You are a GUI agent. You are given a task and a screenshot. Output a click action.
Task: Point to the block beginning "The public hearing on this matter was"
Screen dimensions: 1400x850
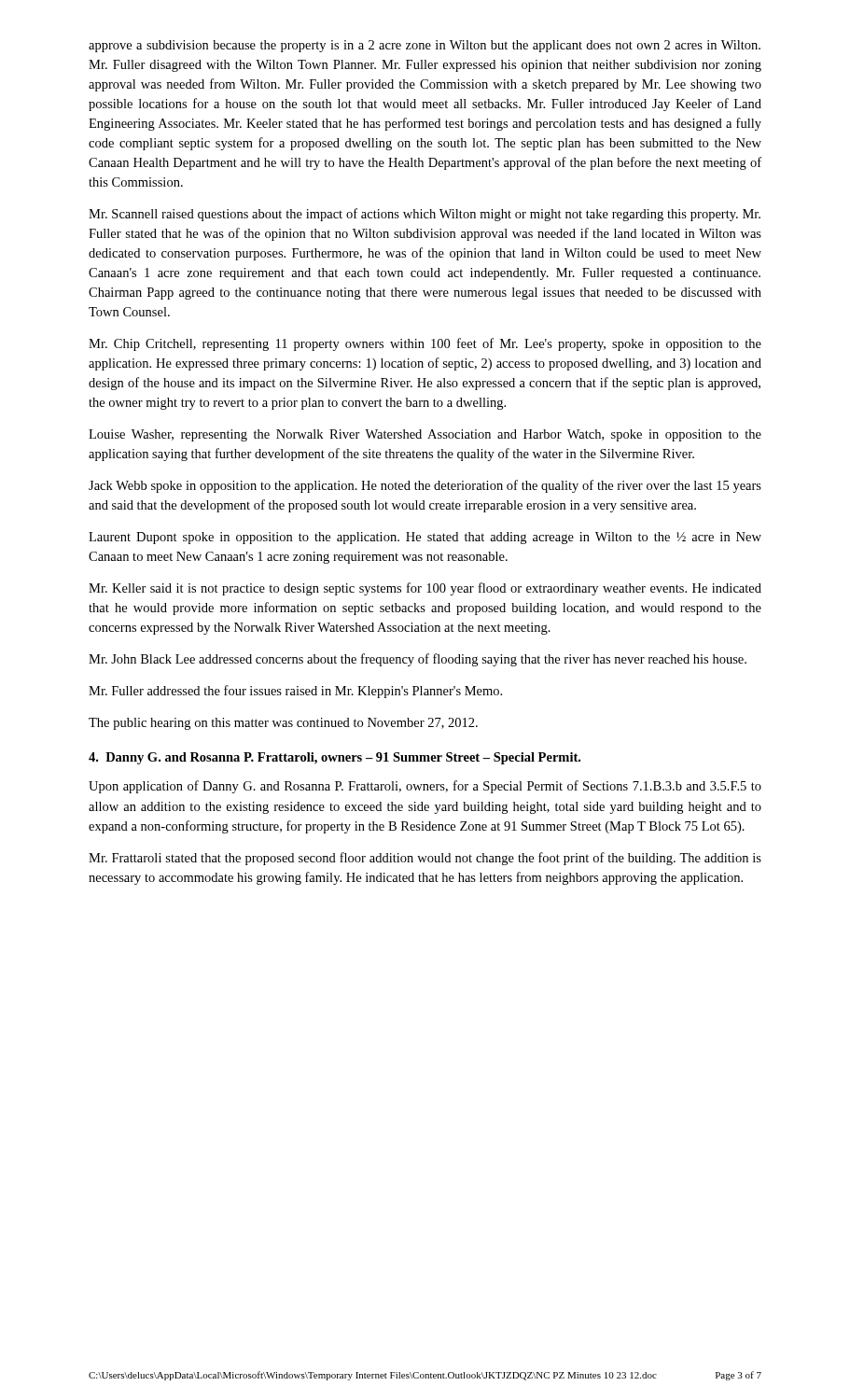pos(425,723)
